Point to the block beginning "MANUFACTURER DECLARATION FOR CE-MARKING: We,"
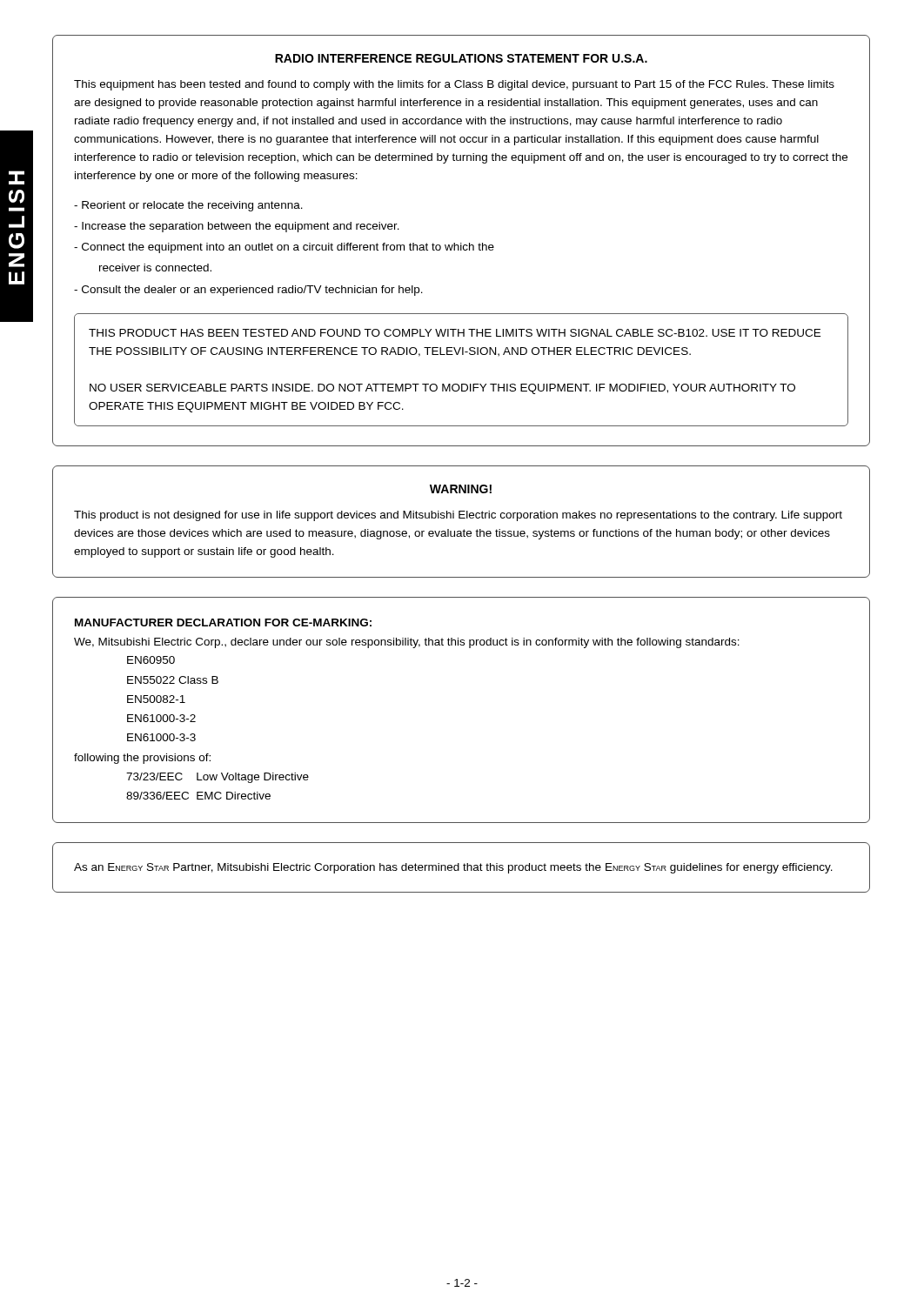 tap(223, 622)
